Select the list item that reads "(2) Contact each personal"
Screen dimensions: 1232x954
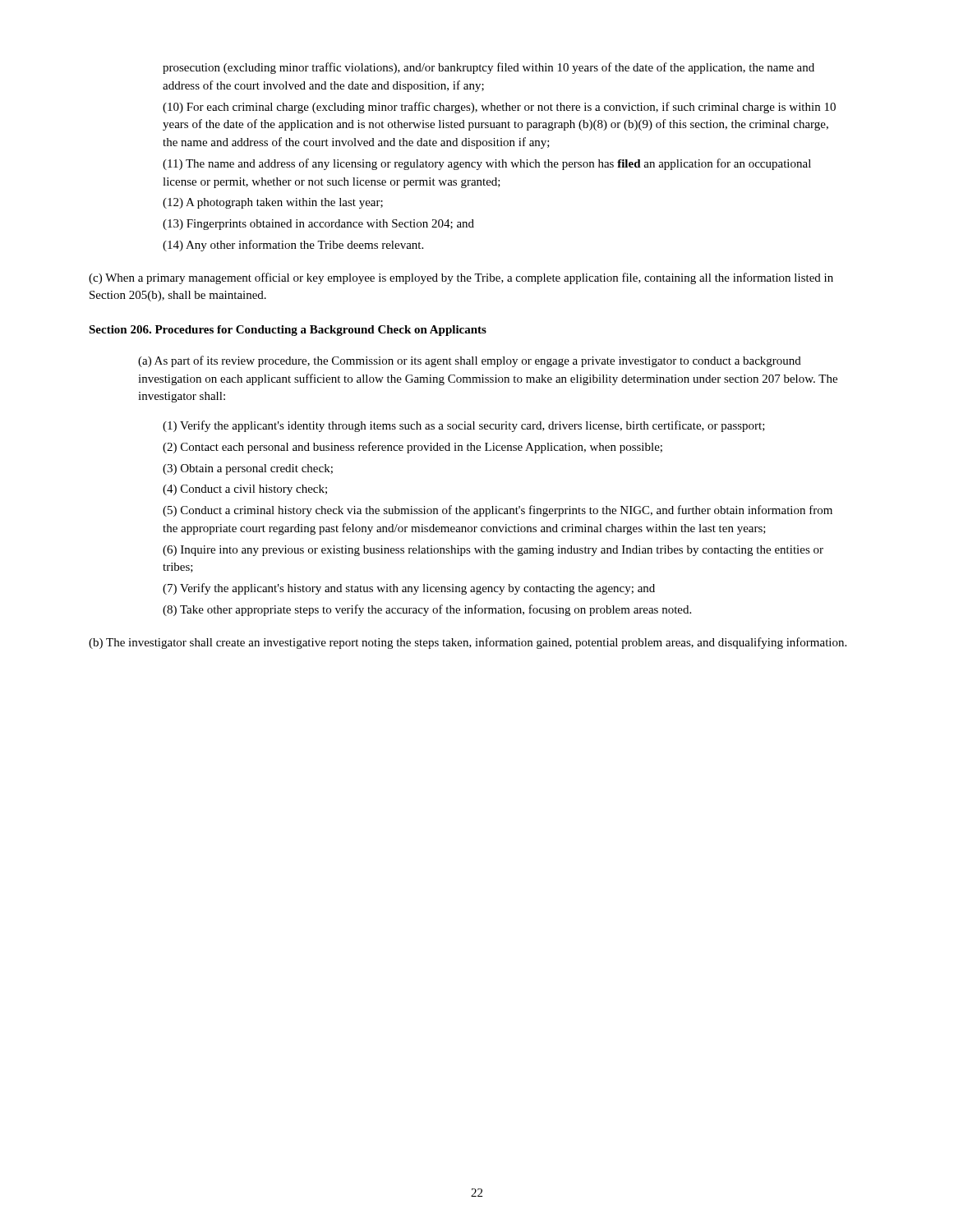[413, 447]
